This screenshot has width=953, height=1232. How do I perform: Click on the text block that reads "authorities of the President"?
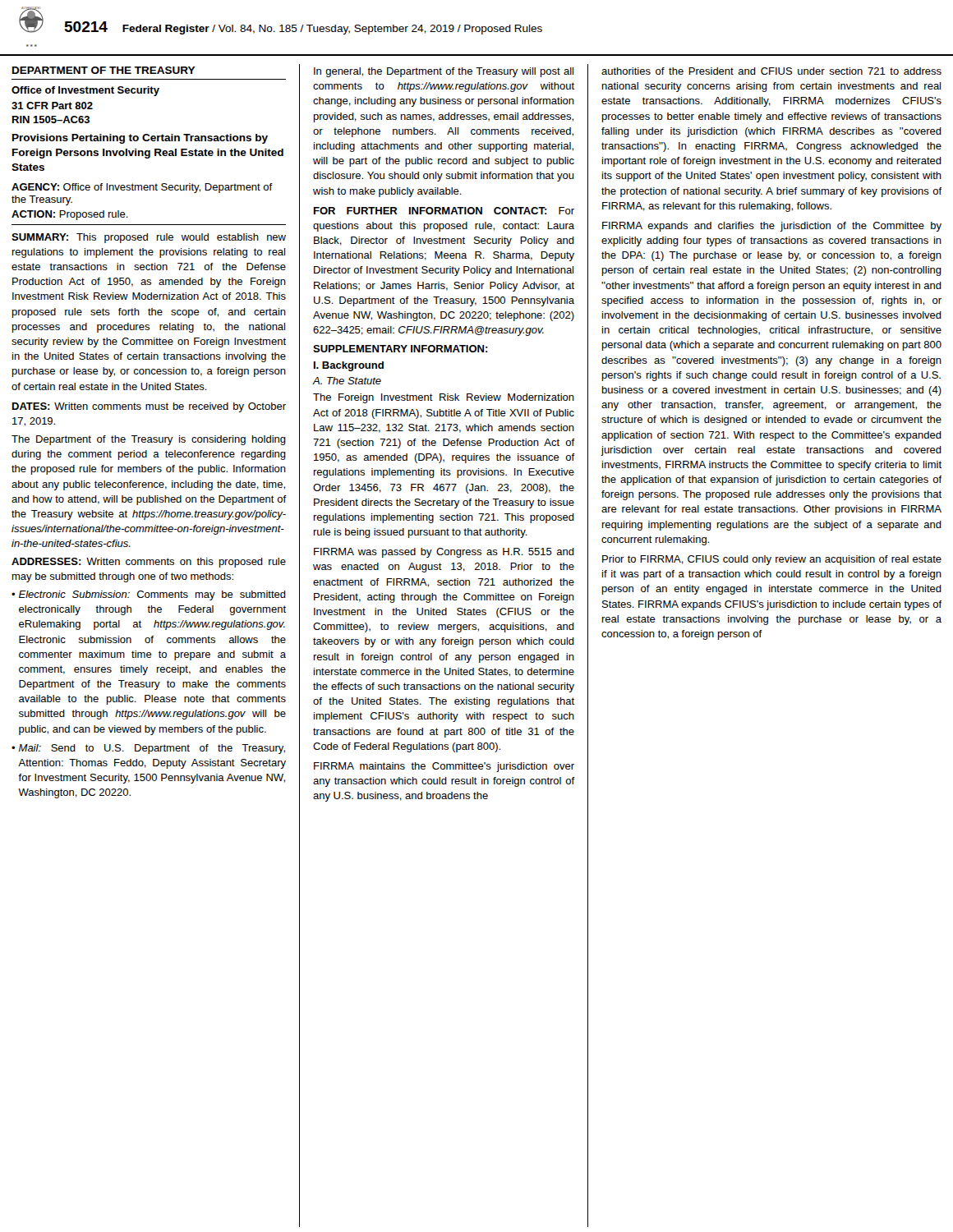(x=771, y=138)
